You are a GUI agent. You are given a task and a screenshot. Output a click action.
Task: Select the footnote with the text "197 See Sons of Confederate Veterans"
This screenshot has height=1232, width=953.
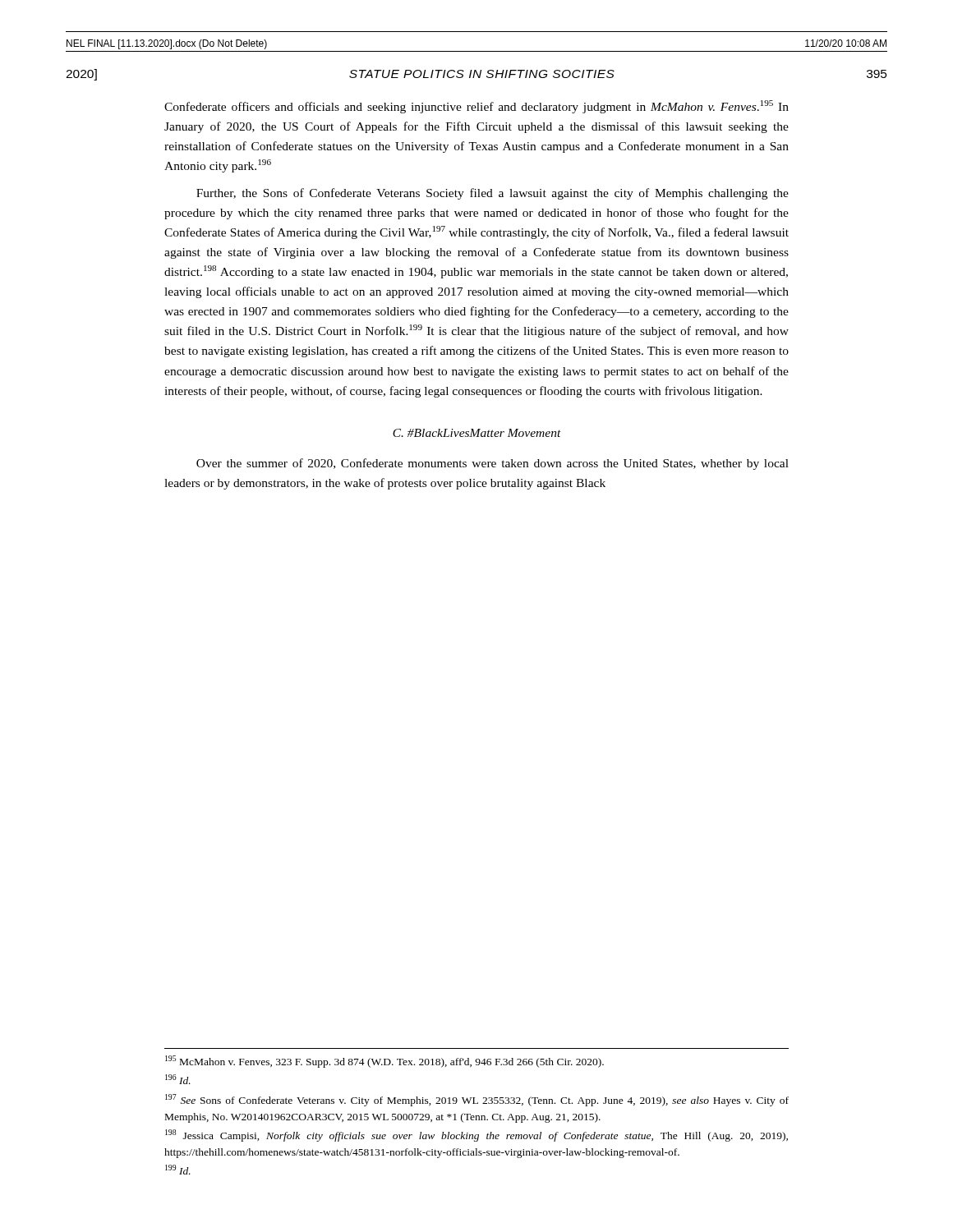tap(476, 1107)
